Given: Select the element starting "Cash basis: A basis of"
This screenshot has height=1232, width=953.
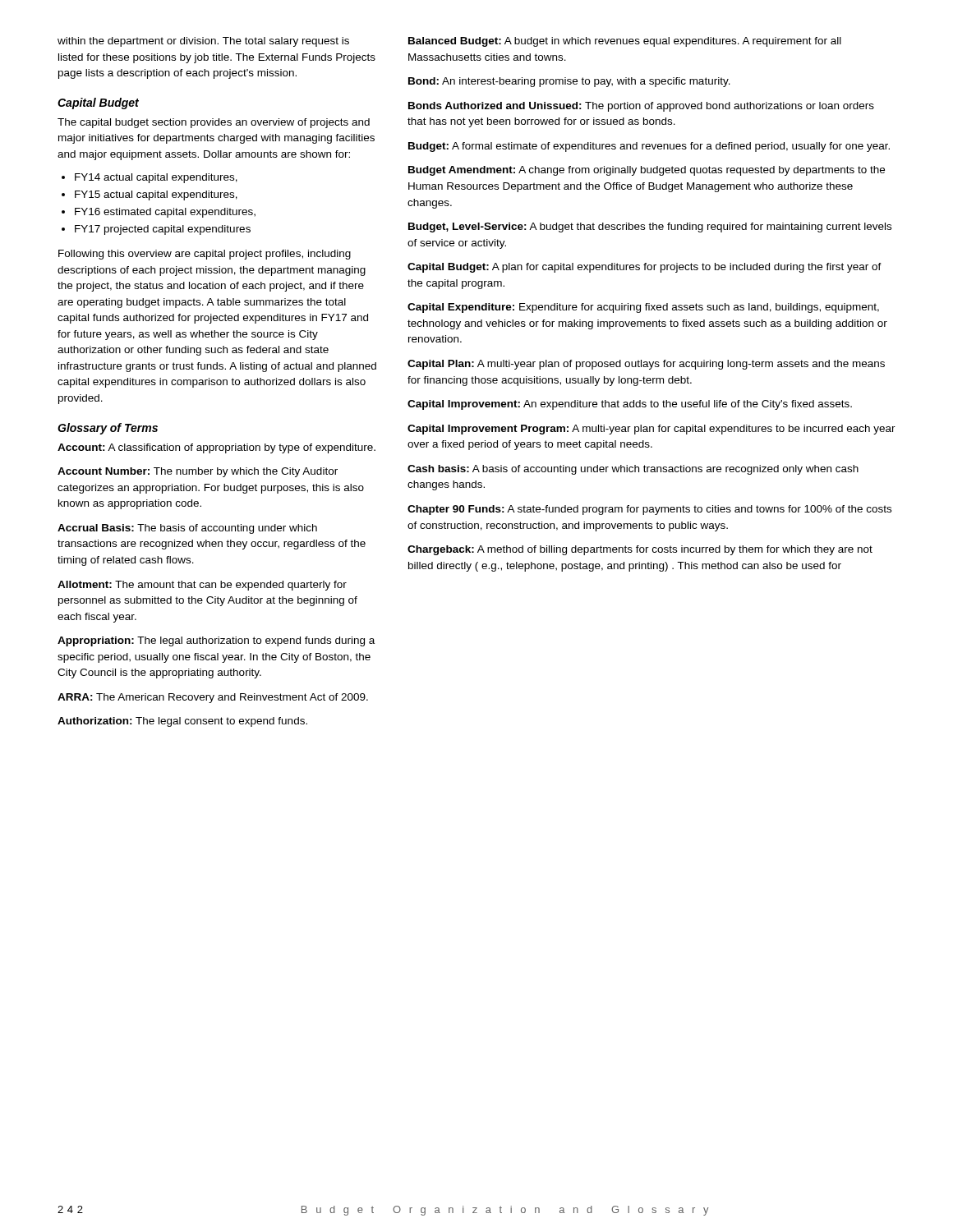Looking at the screenshot, I should [633, 476].
